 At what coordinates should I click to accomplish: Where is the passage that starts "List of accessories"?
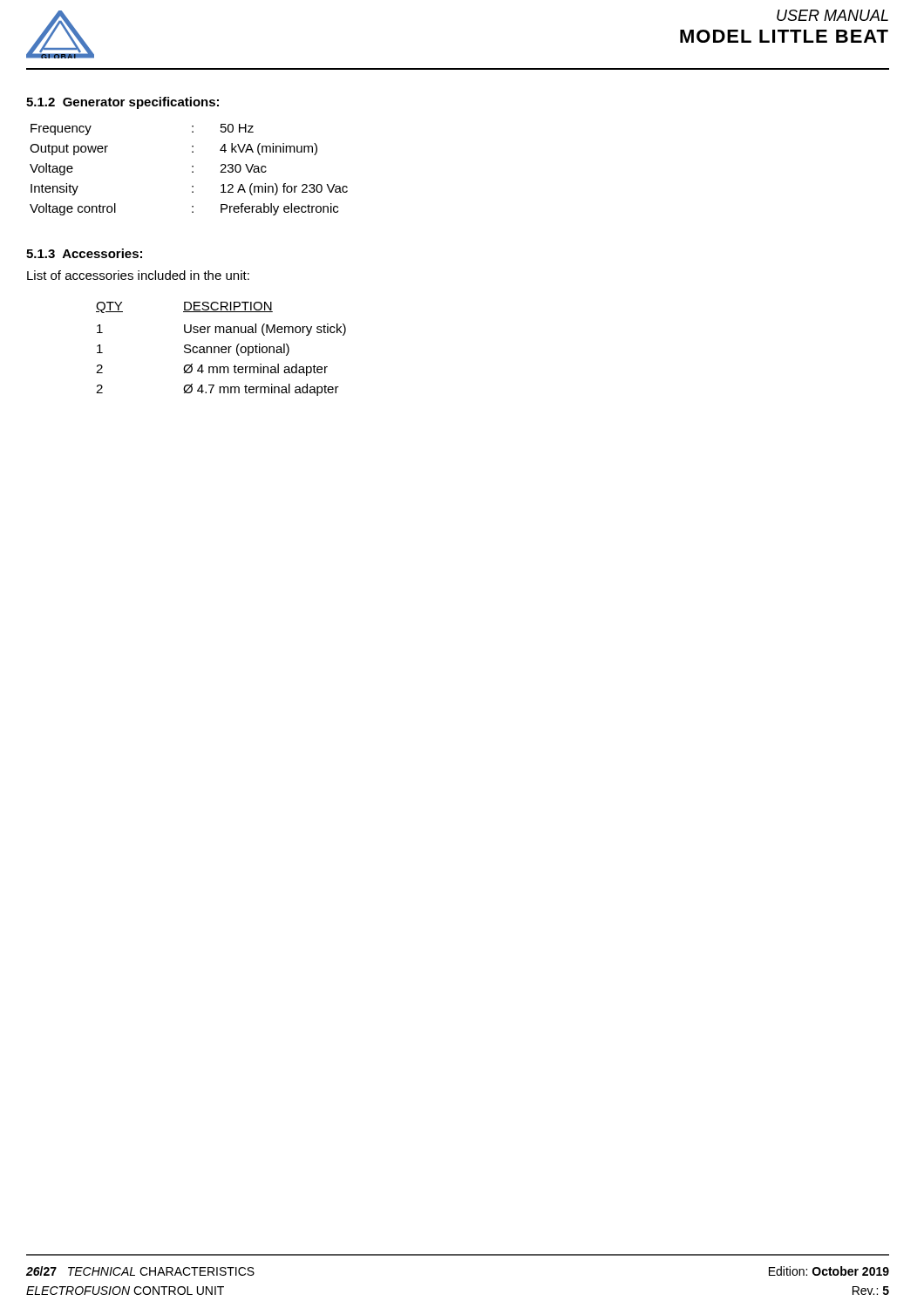pos(138,275)
